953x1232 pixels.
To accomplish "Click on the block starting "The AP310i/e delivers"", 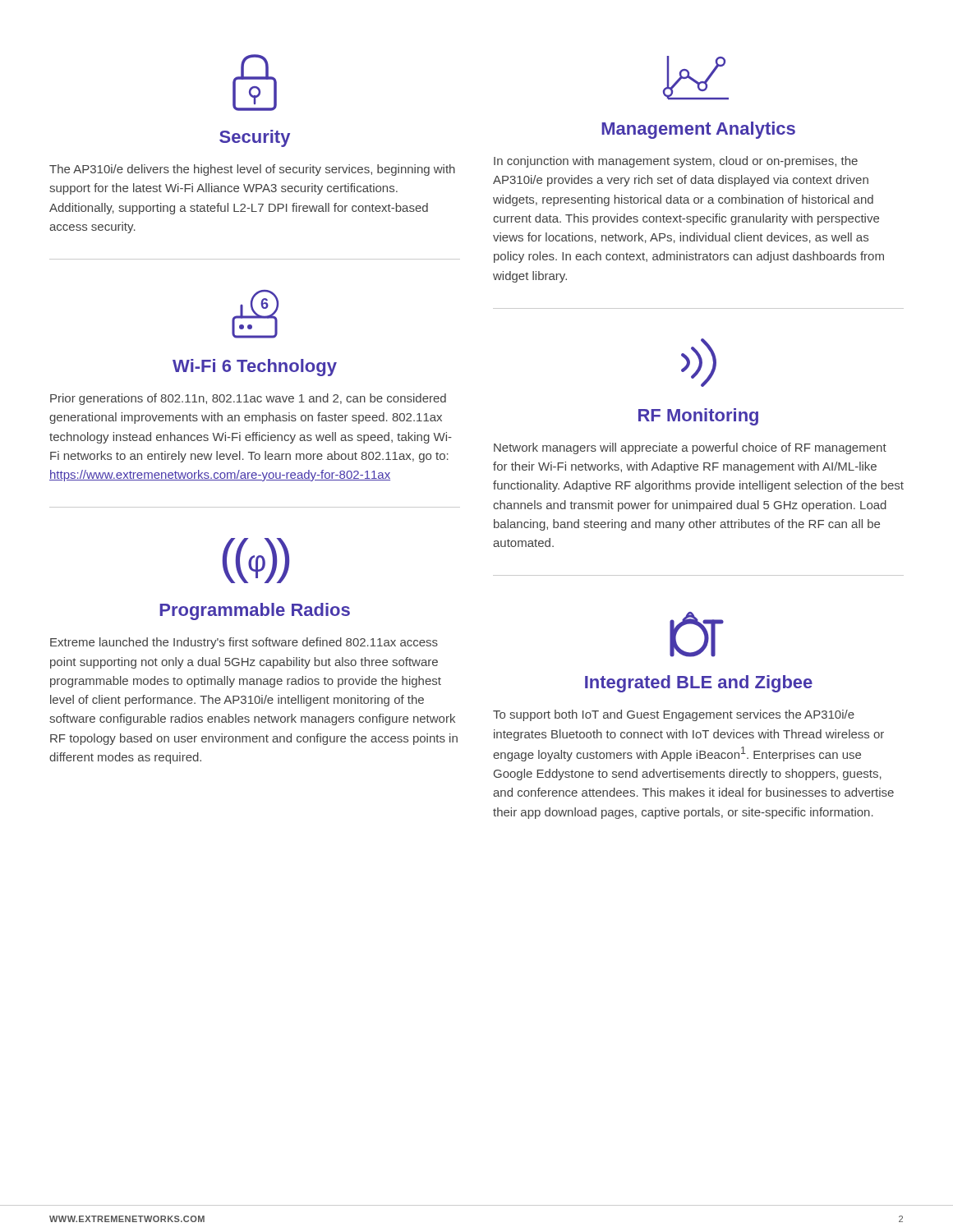I will coord(252,197).
